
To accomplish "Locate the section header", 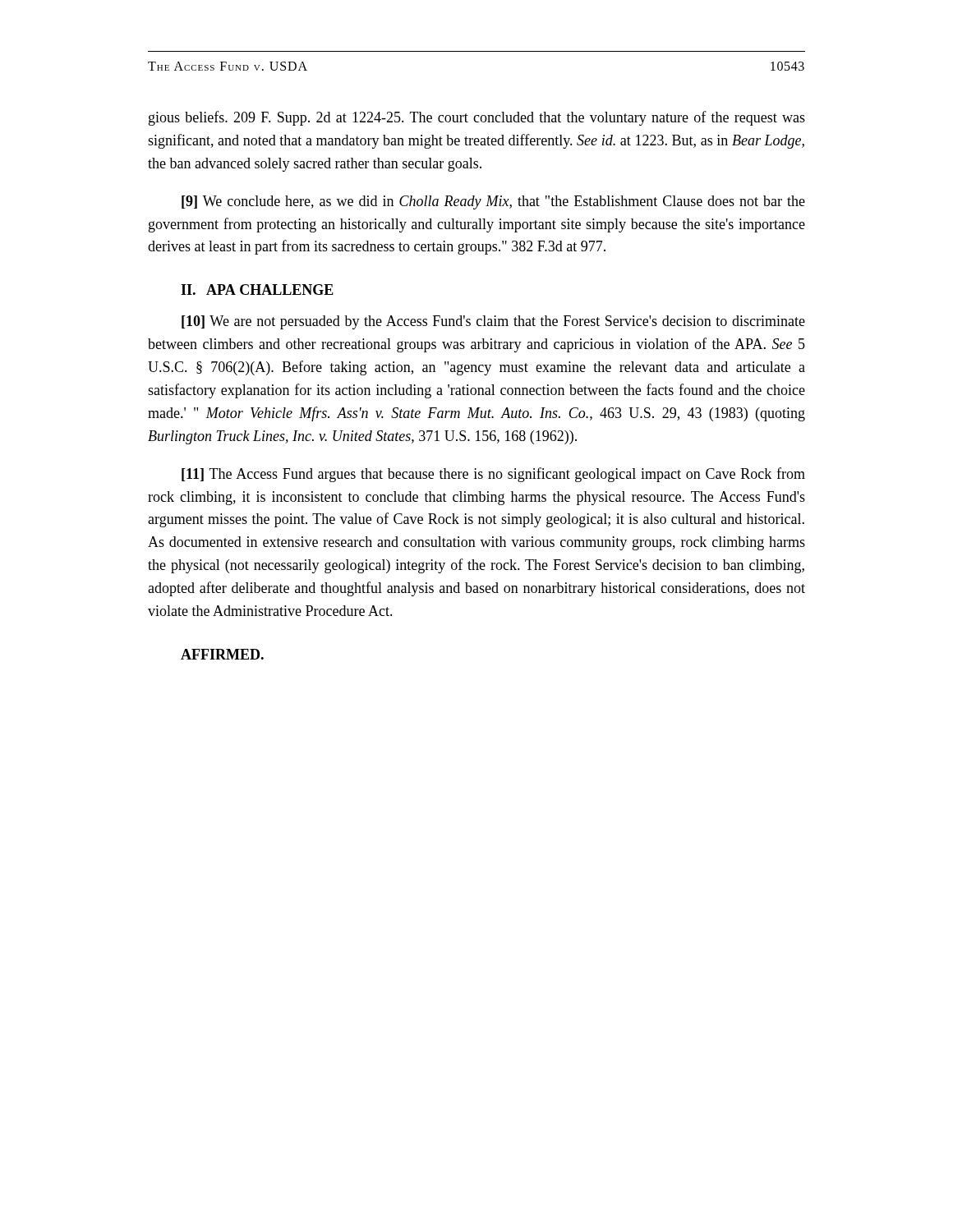I will (x=257, y=290).
